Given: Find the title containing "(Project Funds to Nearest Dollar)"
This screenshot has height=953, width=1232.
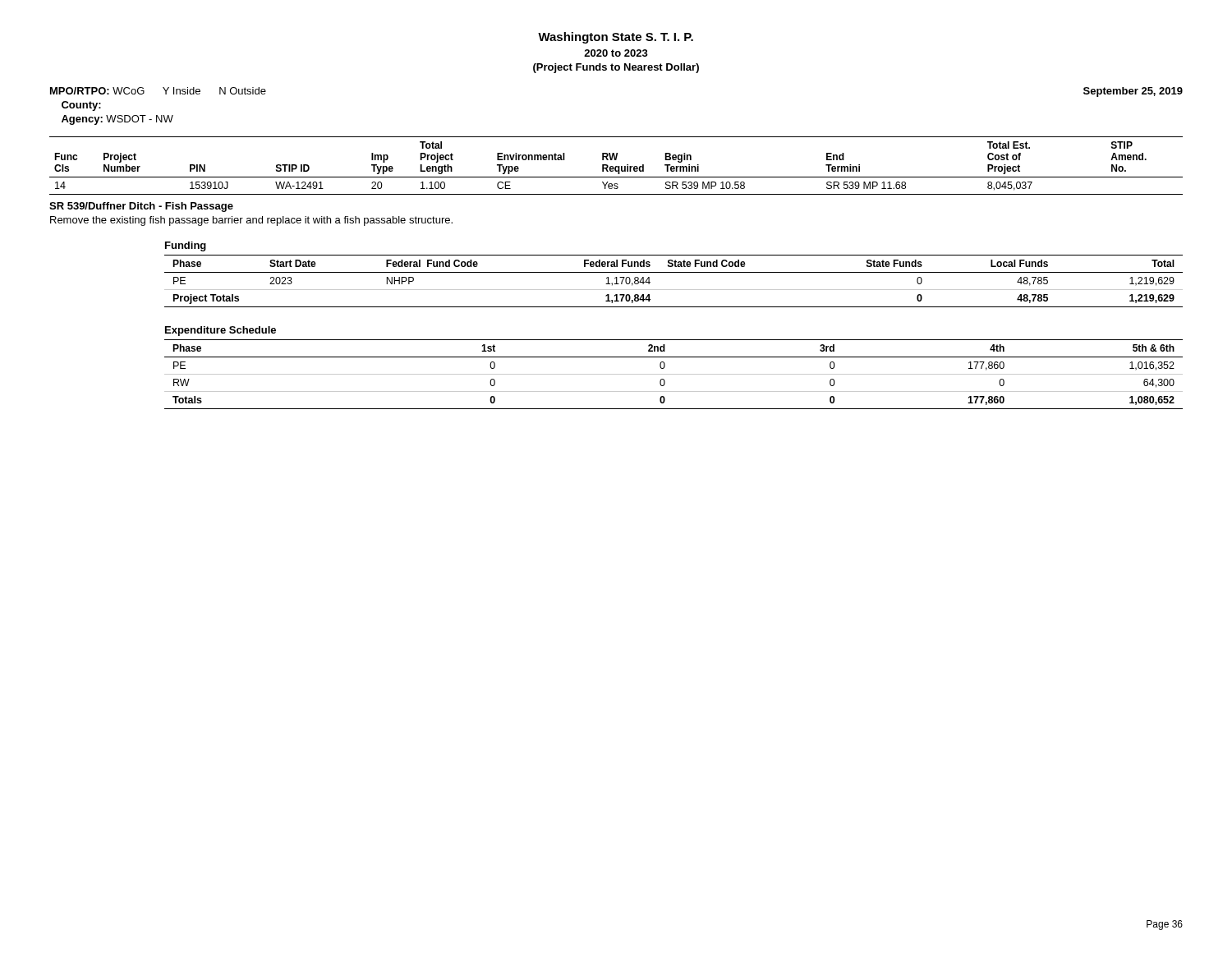Looking at the screenshot, I should 616,67.
